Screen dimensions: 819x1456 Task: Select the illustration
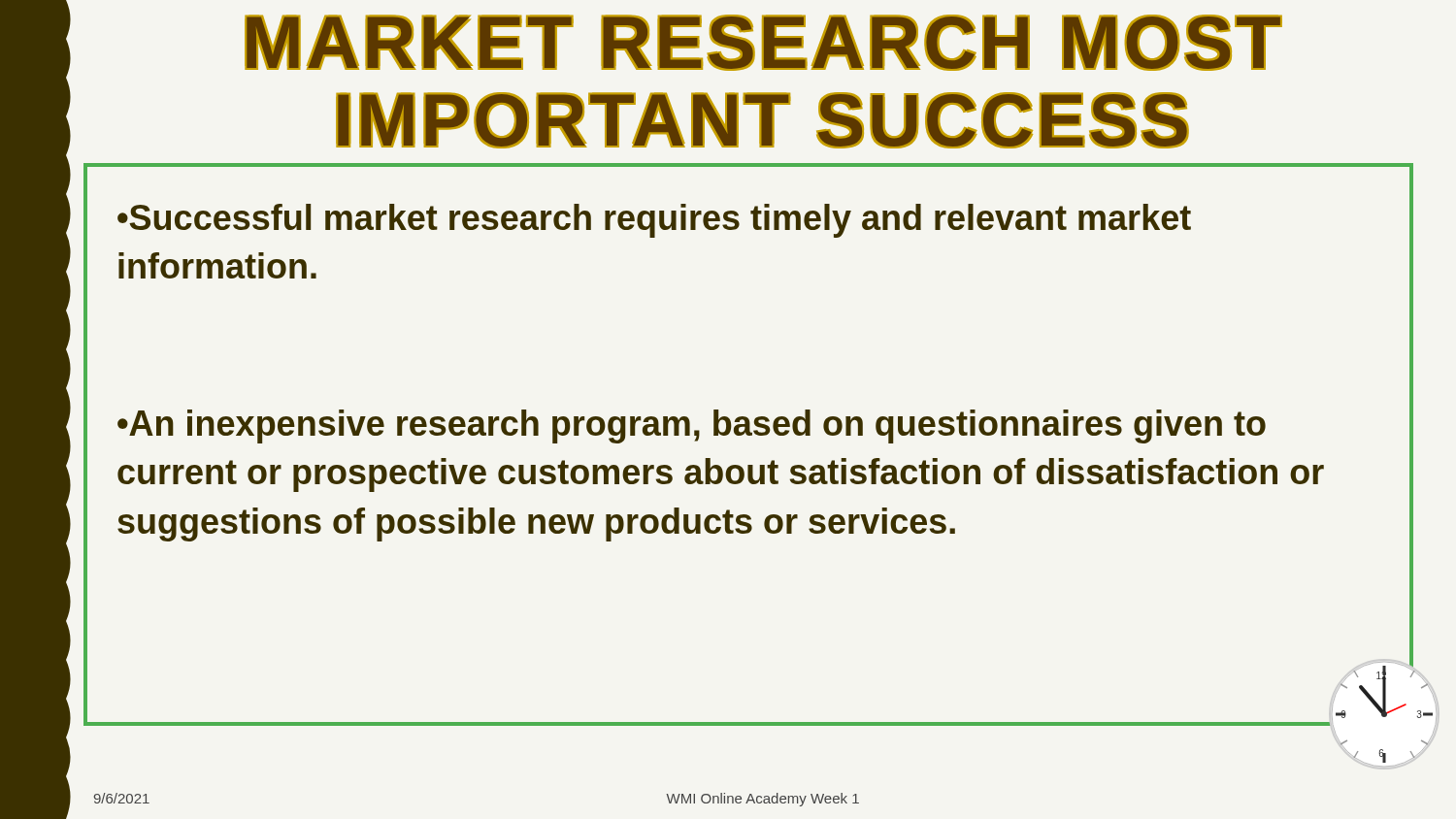point(1384,714)
